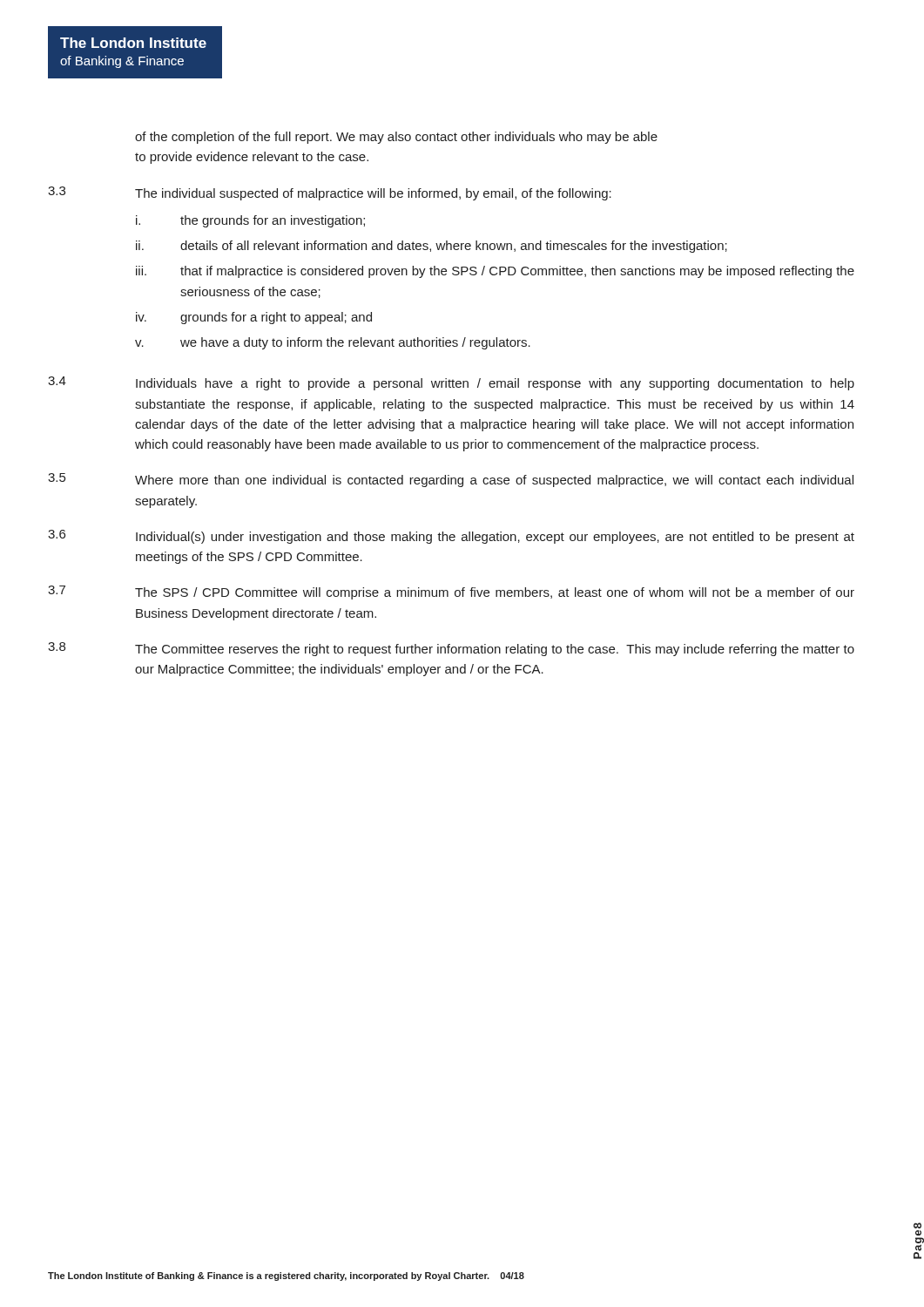Find the region starting "5 Where more than one individual is contacted"

pos(451,490)
